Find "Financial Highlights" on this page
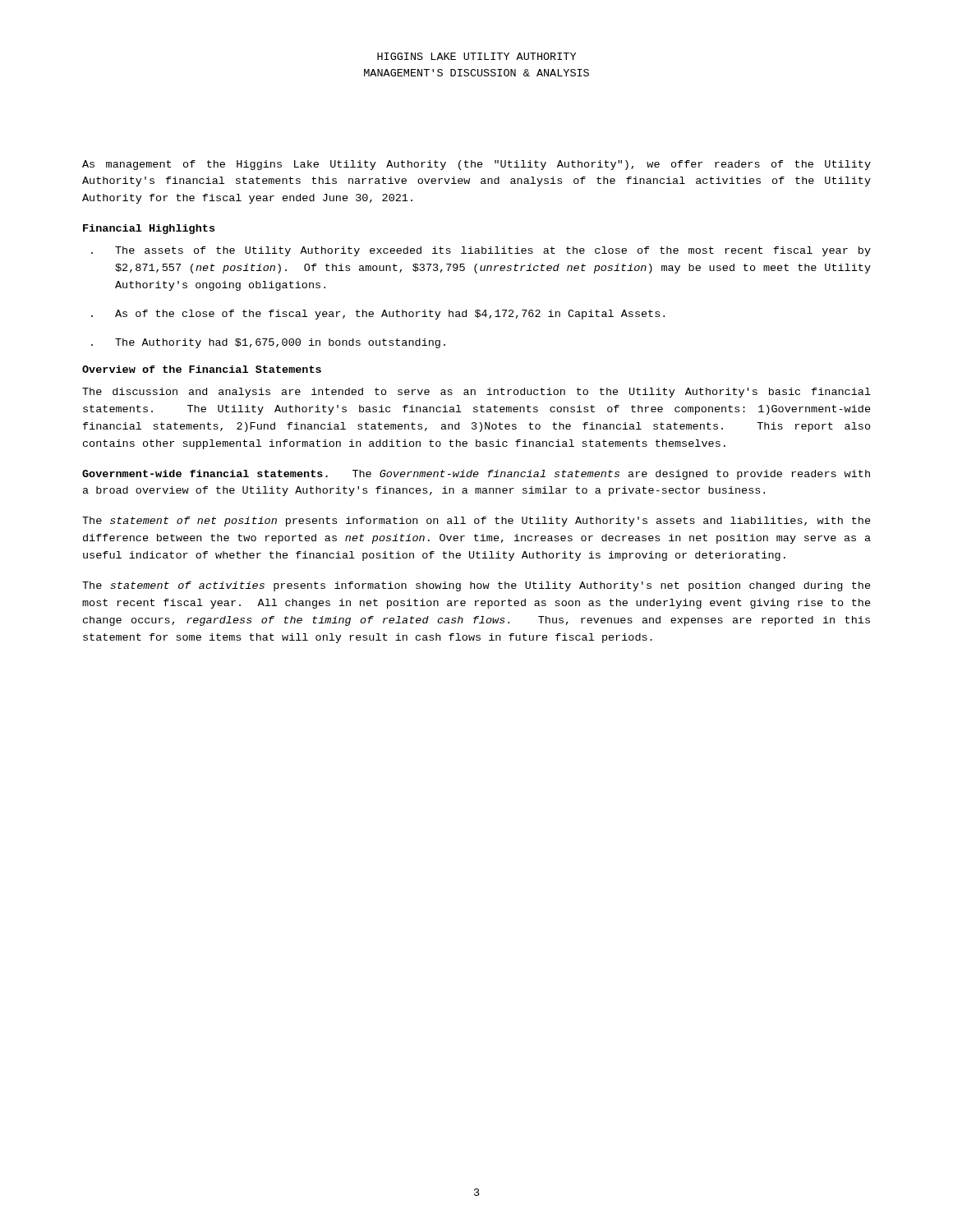This screenshot has width=953, height=1232. pyautogui.click(x=149, y=229)
